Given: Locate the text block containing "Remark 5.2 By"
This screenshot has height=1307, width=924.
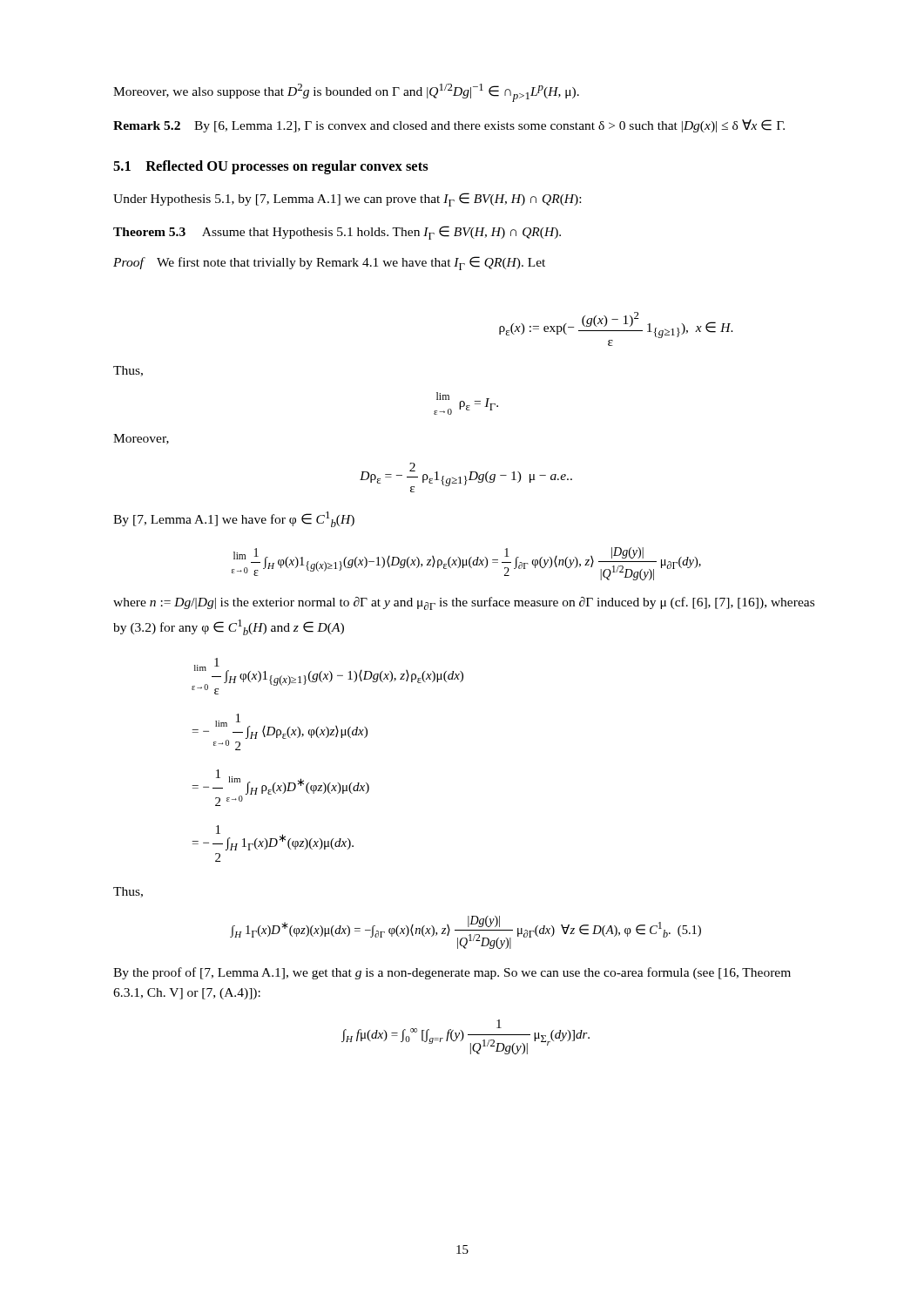Looking at the screenshot, I should pyautogui.click(x=449, y=125).
